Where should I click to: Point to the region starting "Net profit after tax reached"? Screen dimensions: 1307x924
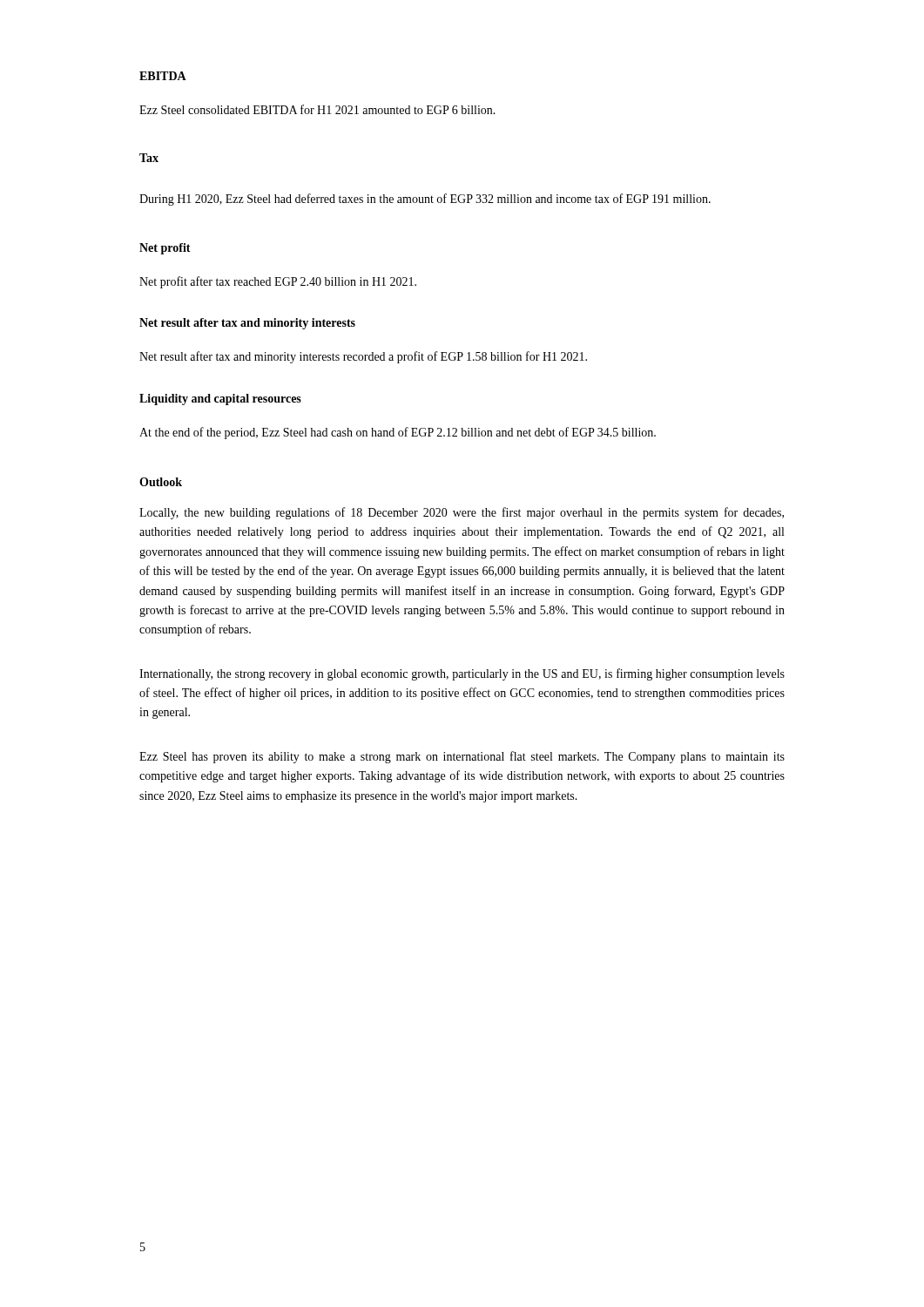click(278, 282)
